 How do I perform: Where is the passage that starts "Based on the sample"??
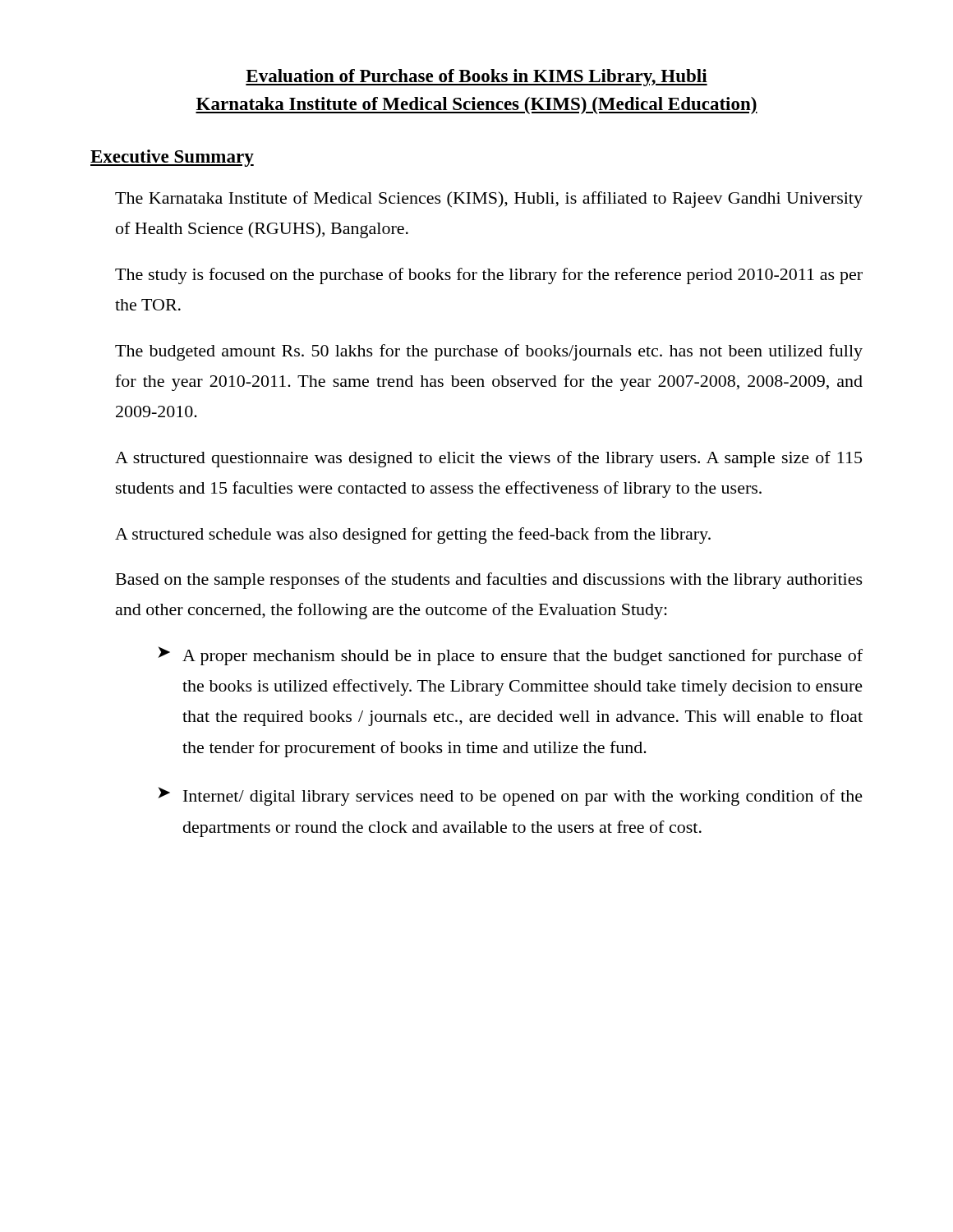pyautogui.click(x=489, y=594)
